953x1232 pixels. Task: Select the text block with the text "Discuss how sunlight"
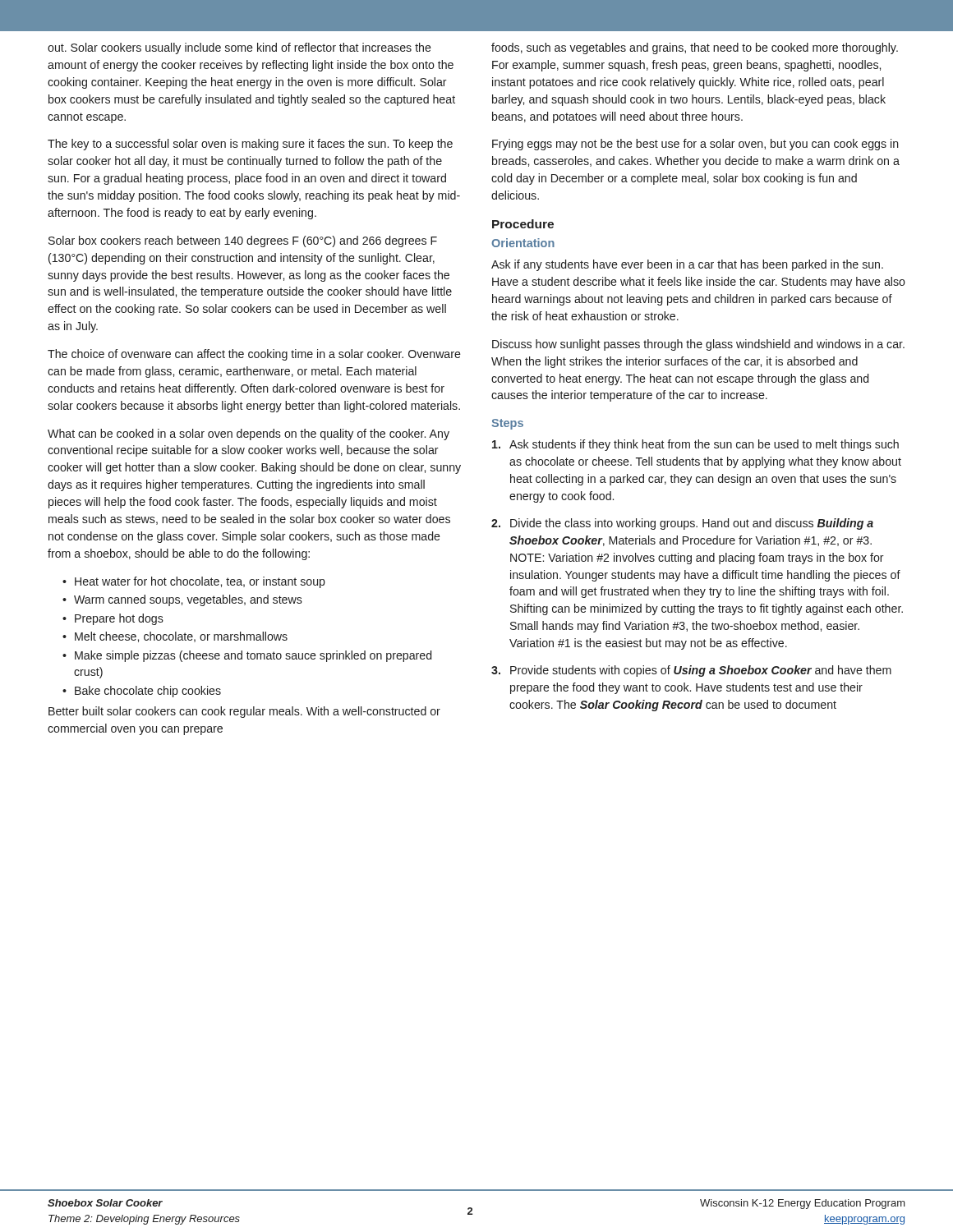698,370
